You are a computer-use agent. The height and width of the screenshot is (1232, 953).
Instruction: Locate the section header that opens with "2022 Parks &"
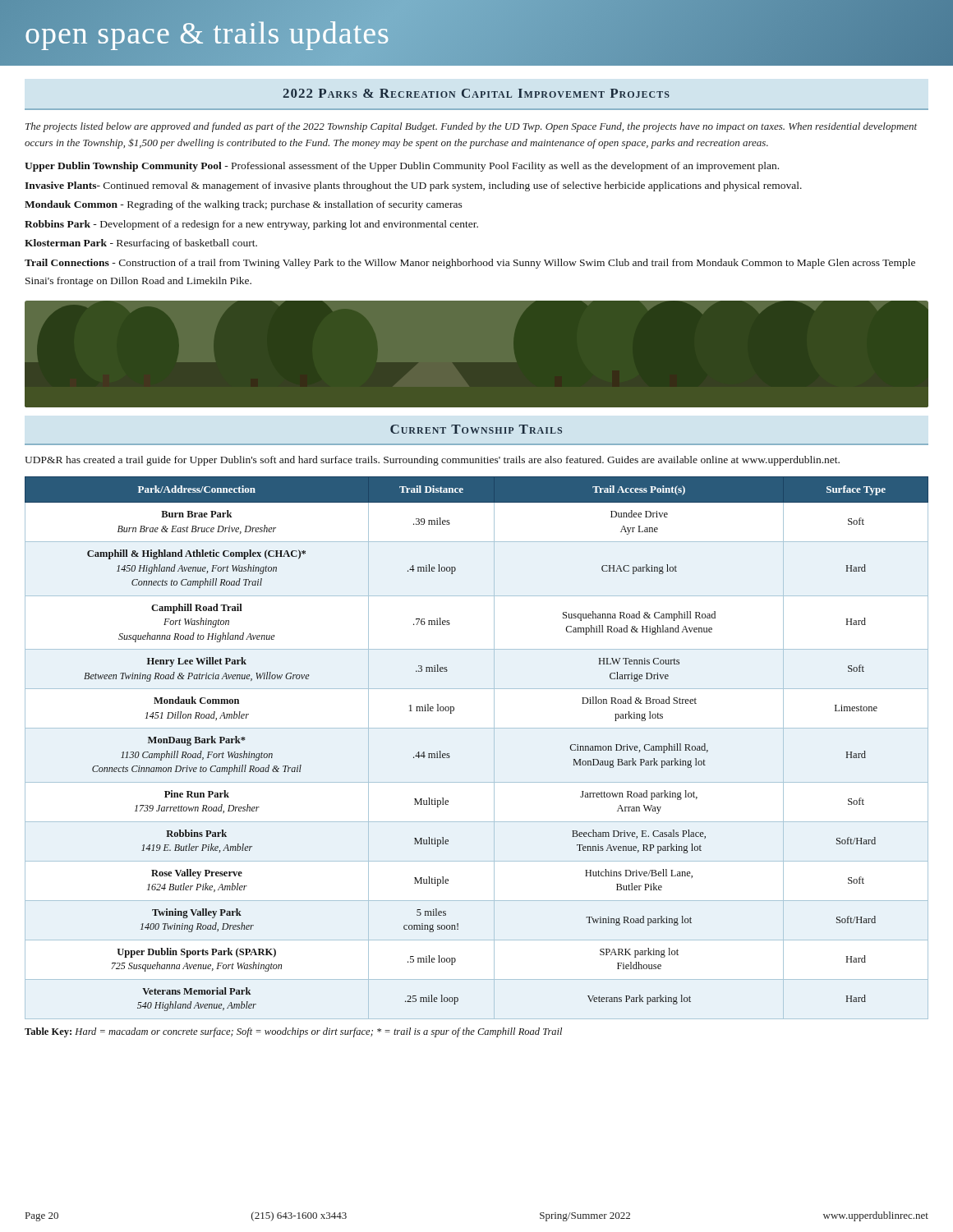pos(476,94)
